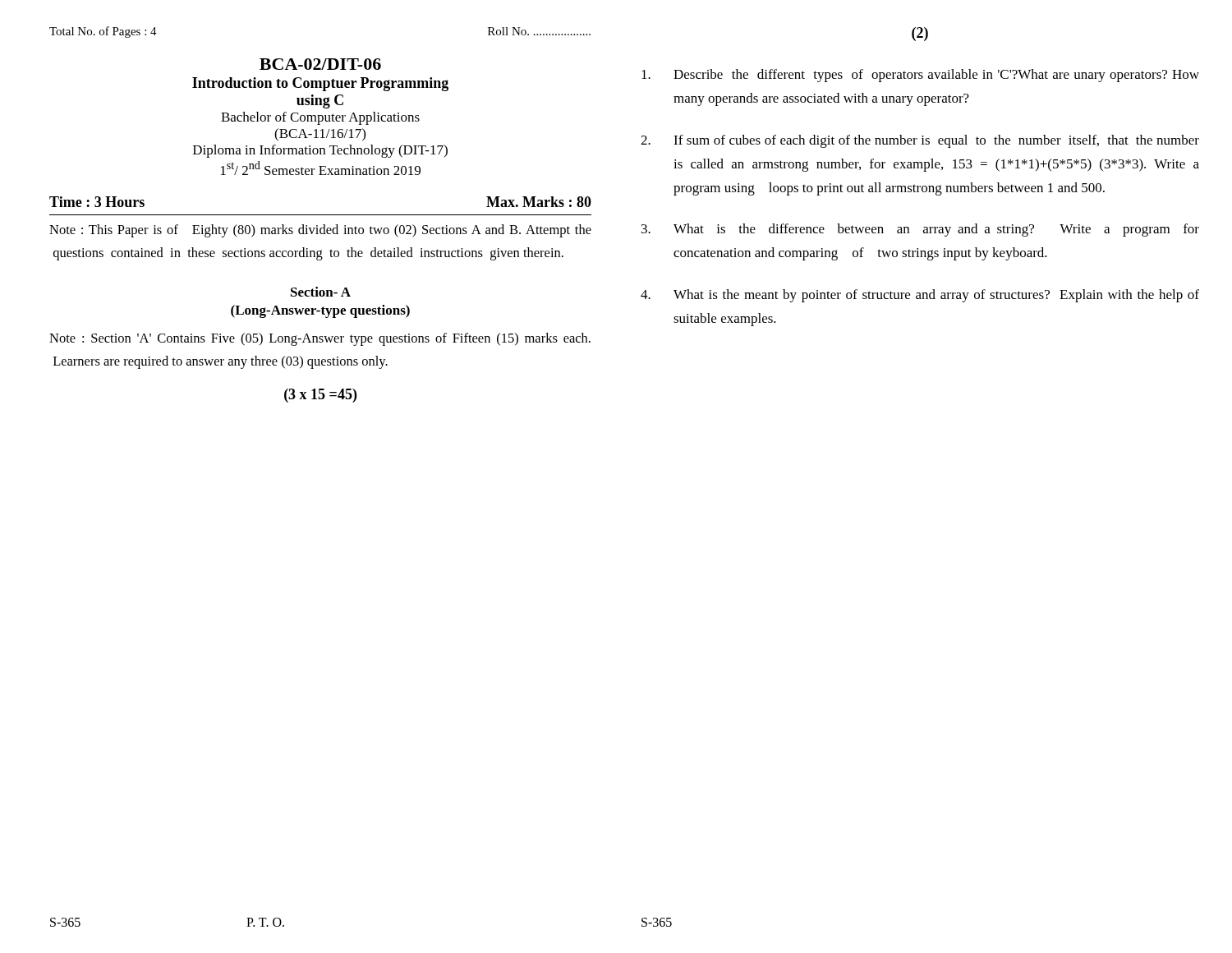This screenshot has height=953, width=1232.
Task: Click on the list item that reads "2. If sum of cubes"
Action: (920, 164)
